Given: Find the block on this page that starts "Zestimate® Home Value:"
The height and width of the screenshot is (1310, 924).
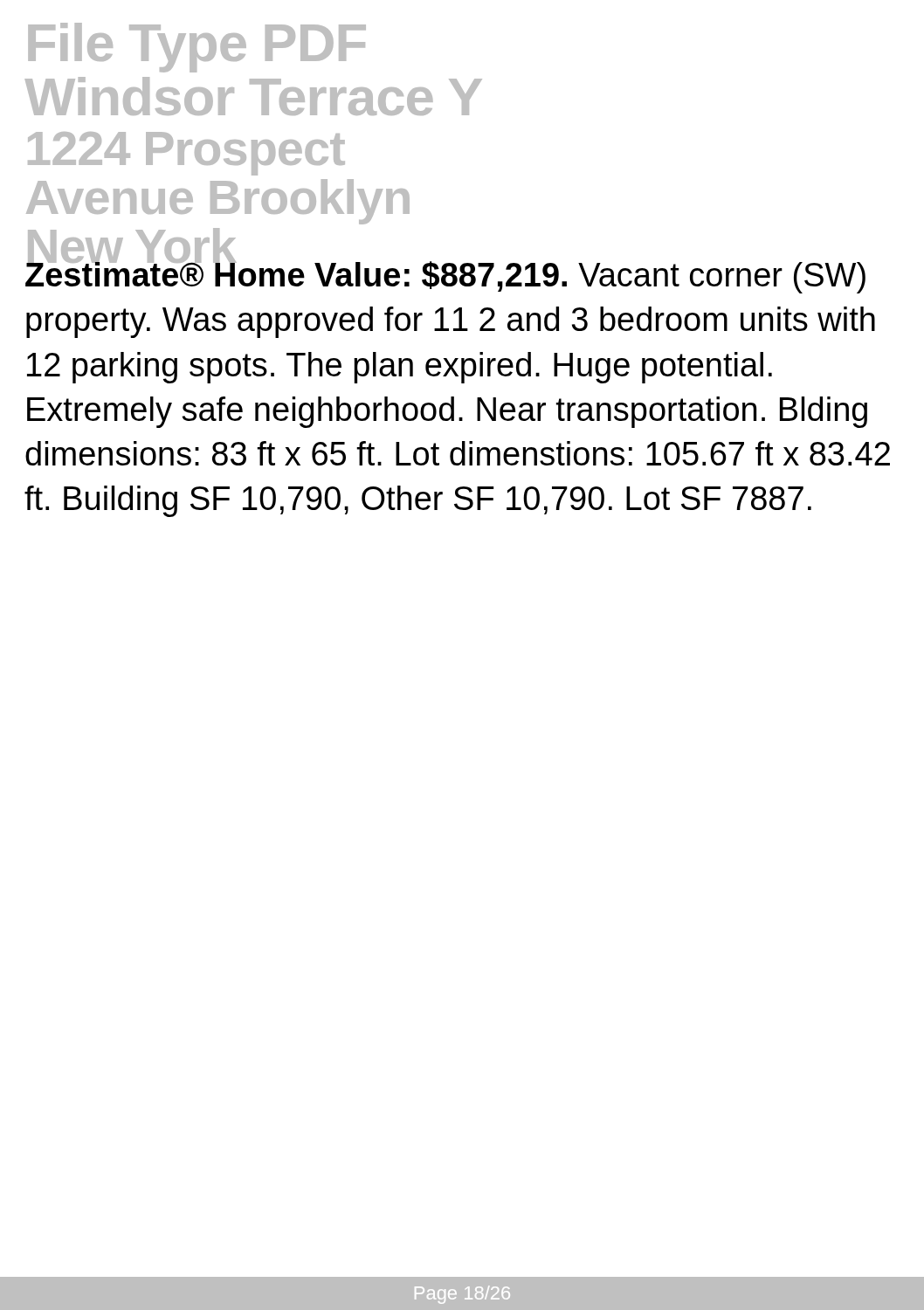Looking at the screenshot, I should (x=458, y=387).
